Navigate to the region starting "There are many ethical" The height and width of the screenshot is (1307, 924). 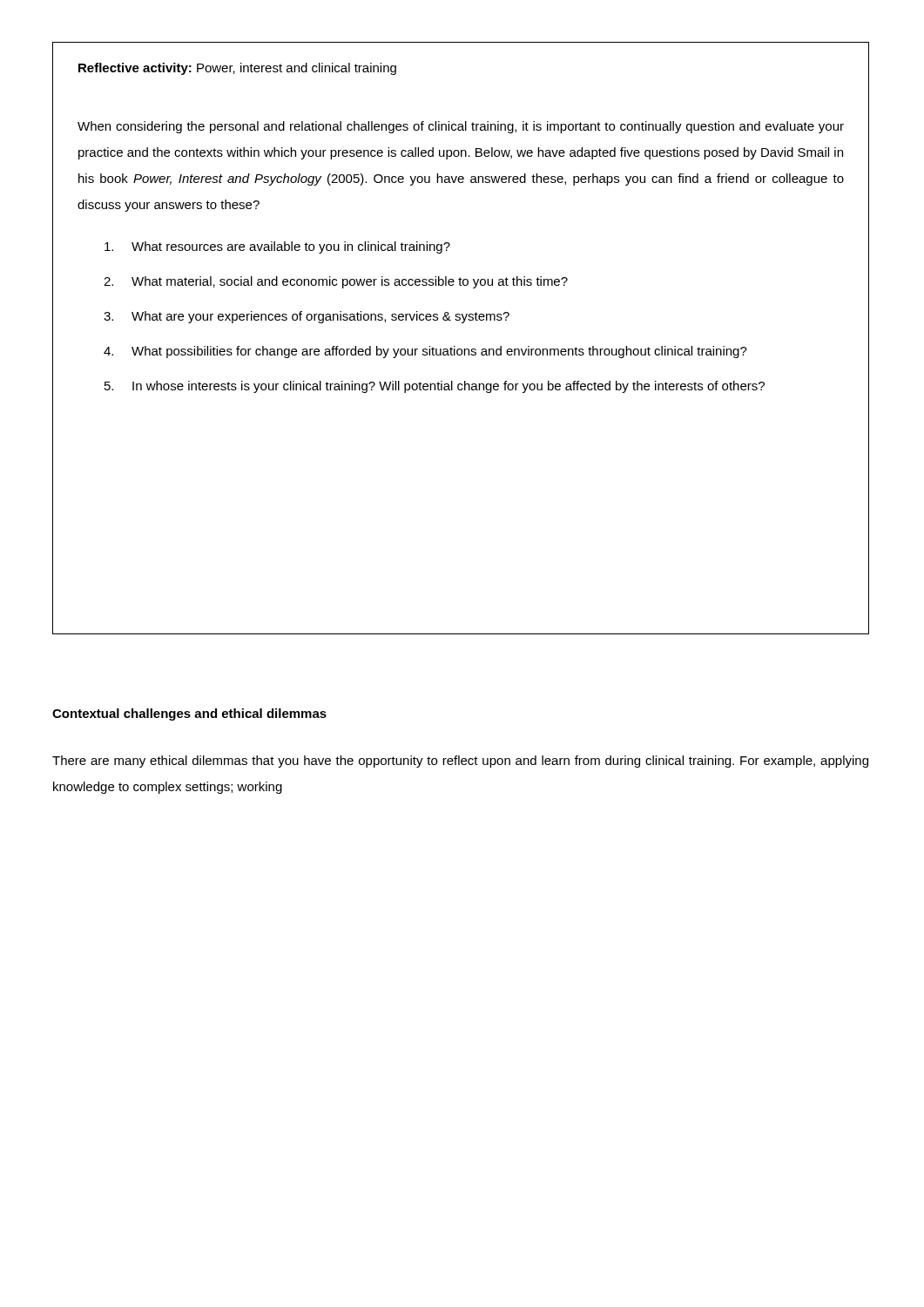461,773
